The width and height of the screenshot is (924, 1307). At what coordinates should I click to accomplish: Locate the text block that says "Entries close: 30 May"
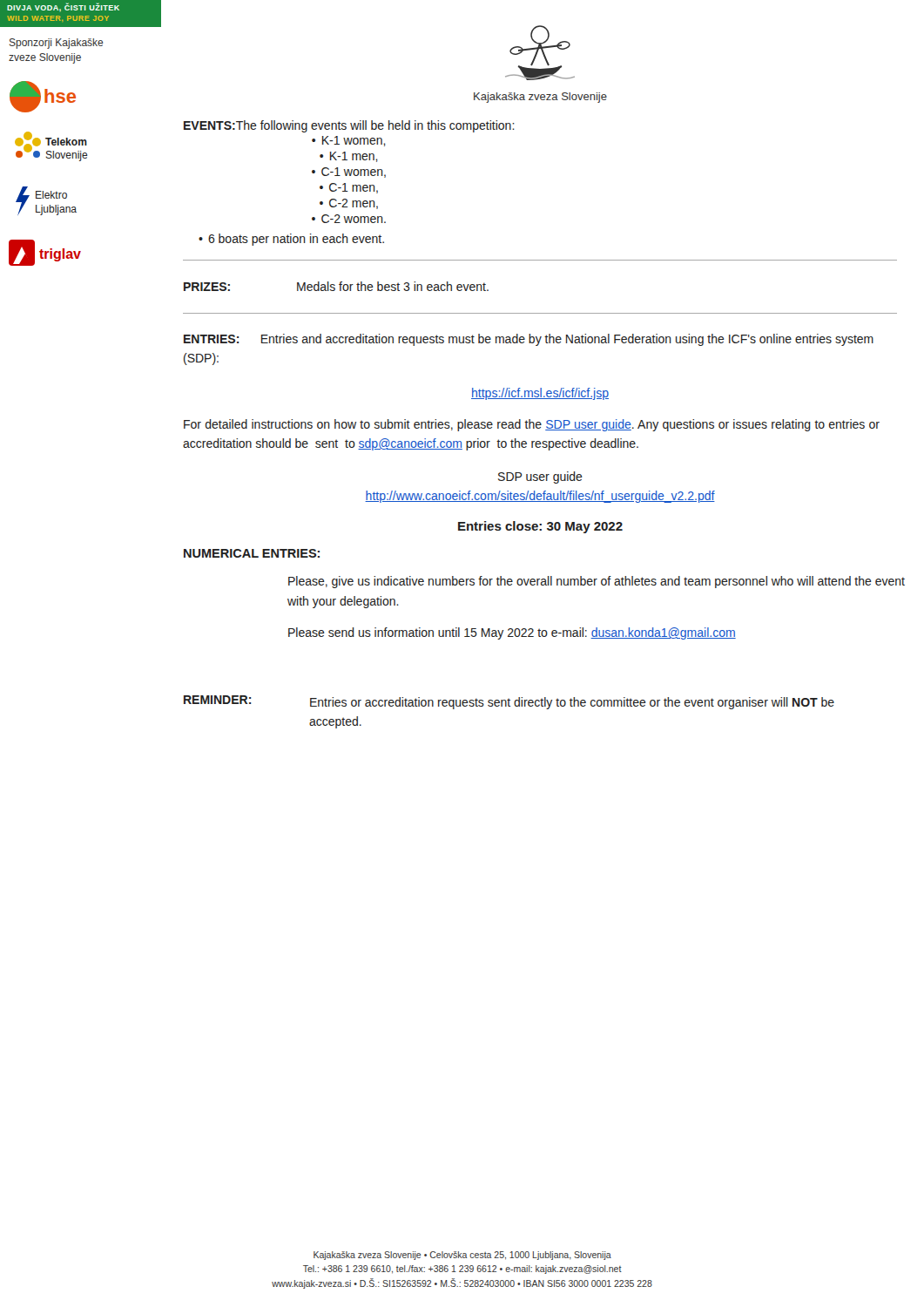540,526
